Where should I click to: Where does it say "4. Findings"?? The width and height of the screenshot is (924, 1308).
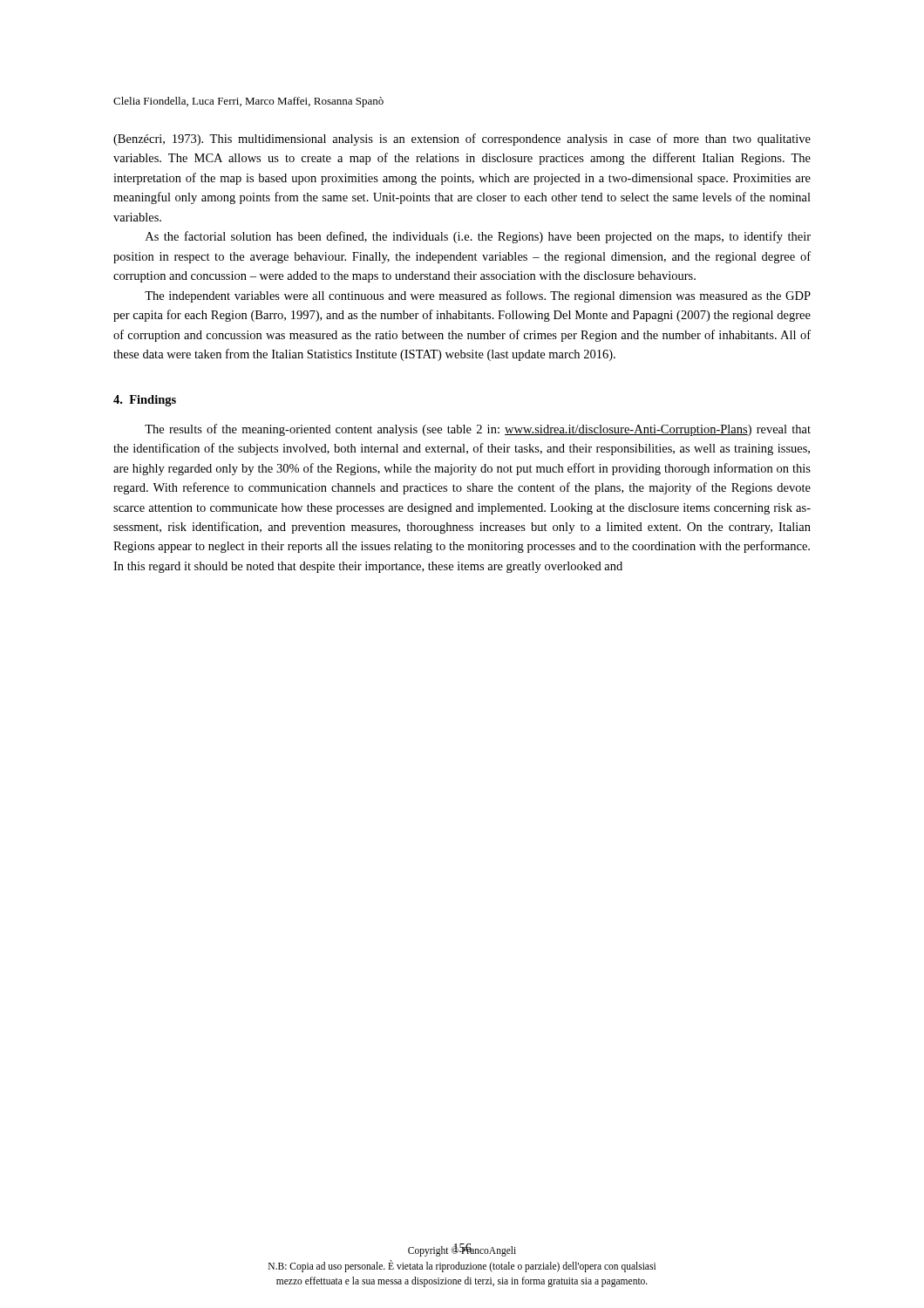[x=145, y=399]
